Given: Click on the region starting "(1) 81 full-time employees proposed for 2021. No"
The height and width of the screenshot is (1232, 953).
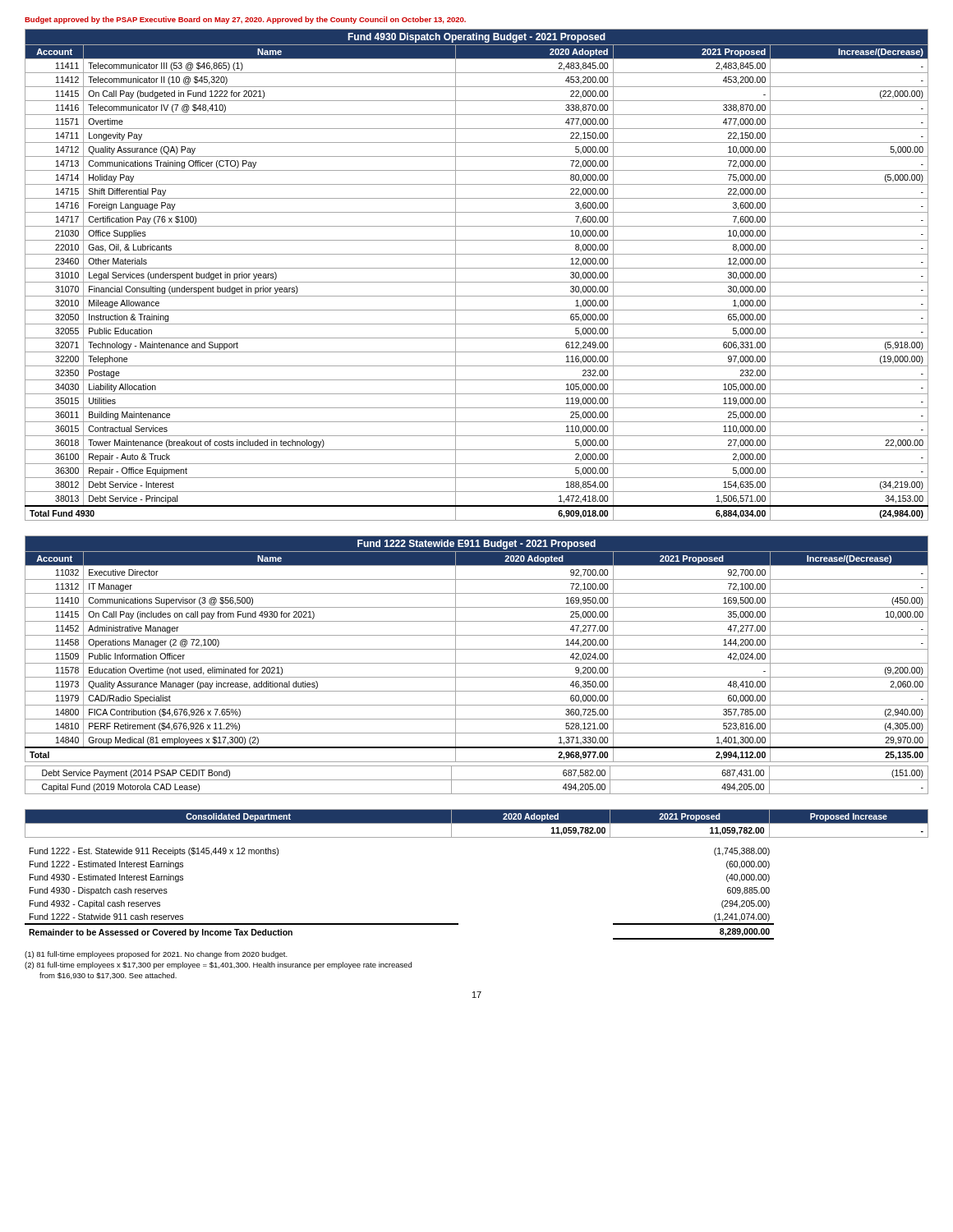Looking at the screenshot, I should (156, 955).
